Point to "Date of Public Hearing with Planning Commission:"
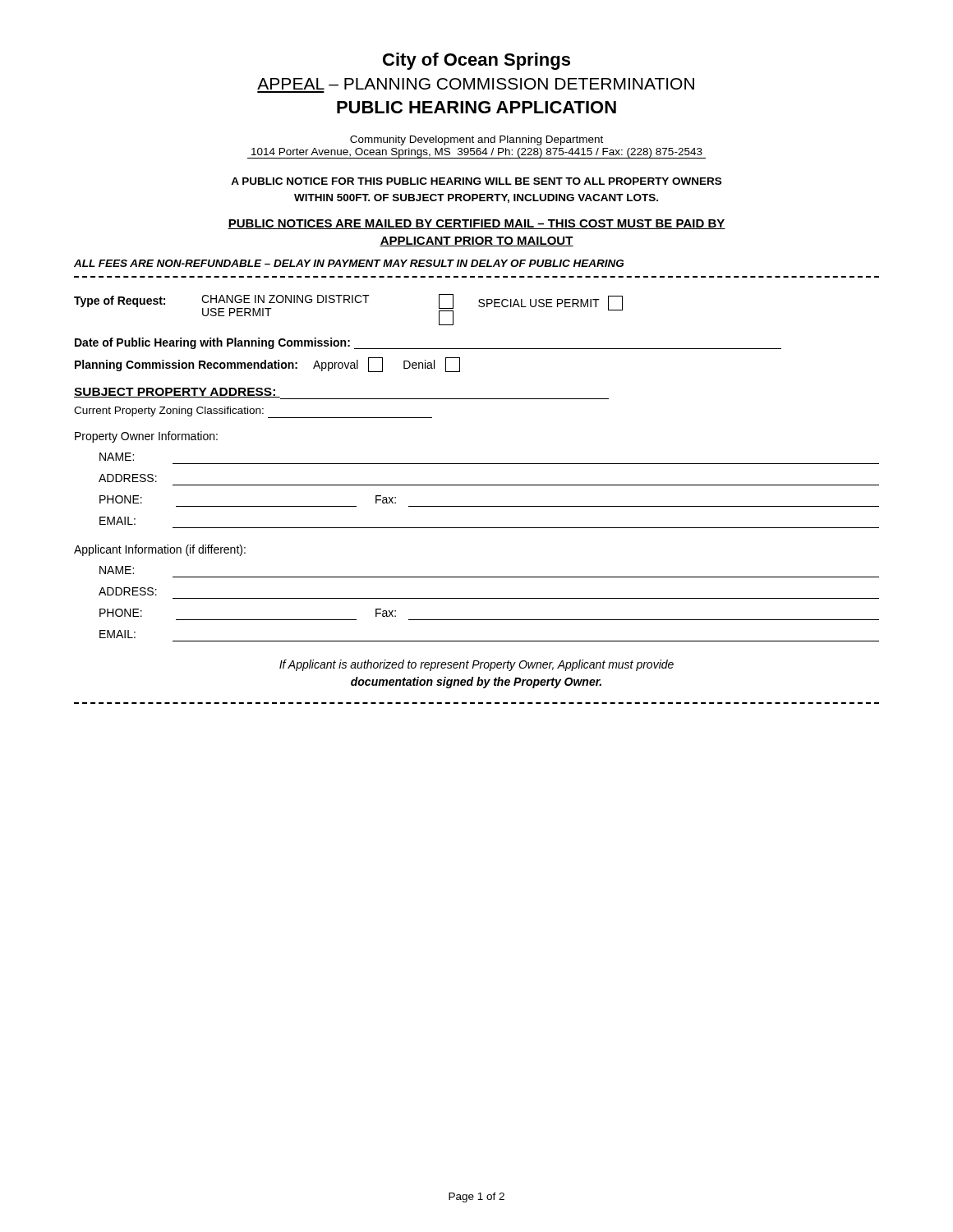The width and height of the screenshot is (953, 1232). point(428,341)
